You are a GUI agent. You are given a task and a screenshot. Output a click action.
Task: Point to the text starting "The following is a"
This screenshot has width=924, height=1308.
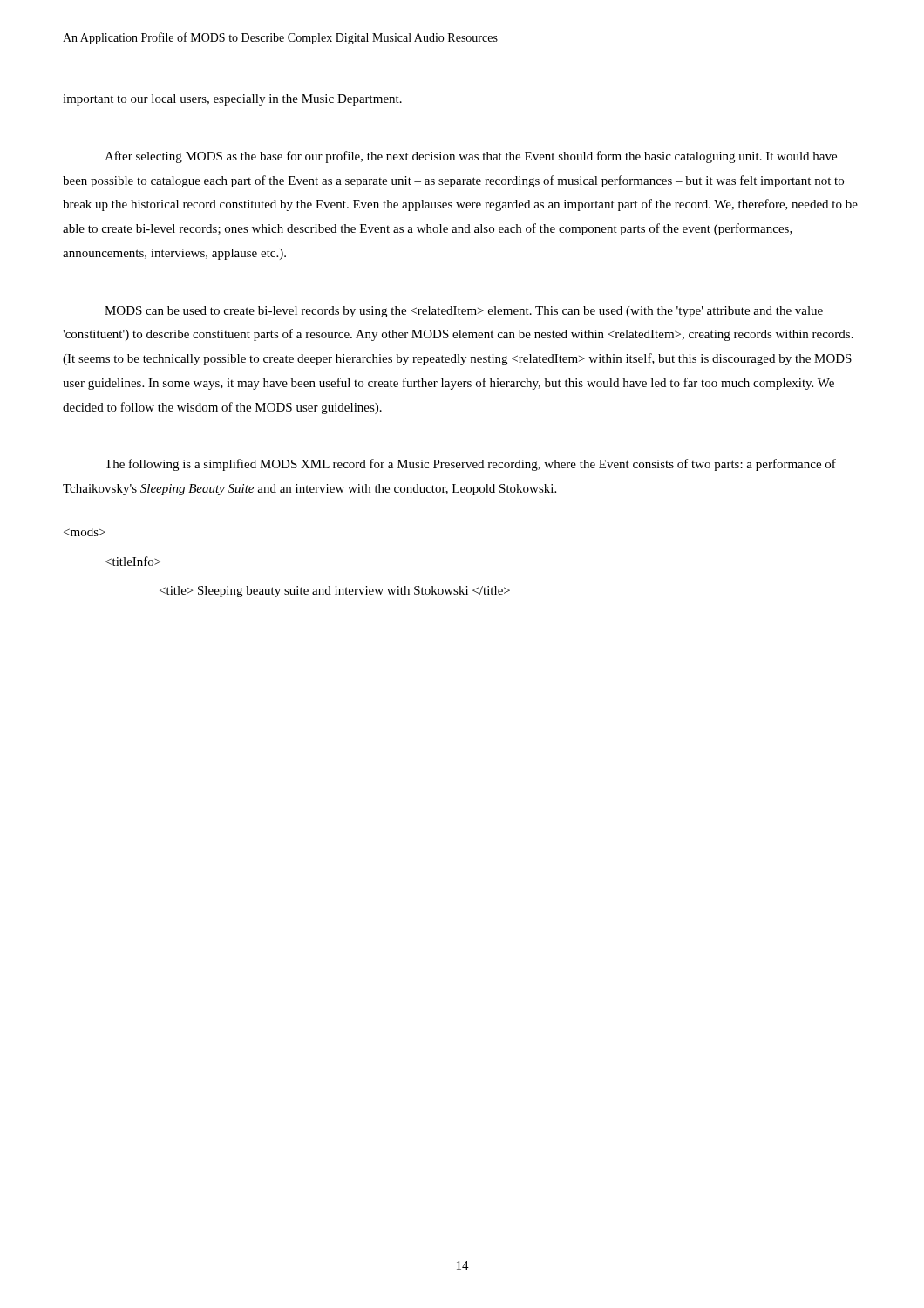coord(449,476)
